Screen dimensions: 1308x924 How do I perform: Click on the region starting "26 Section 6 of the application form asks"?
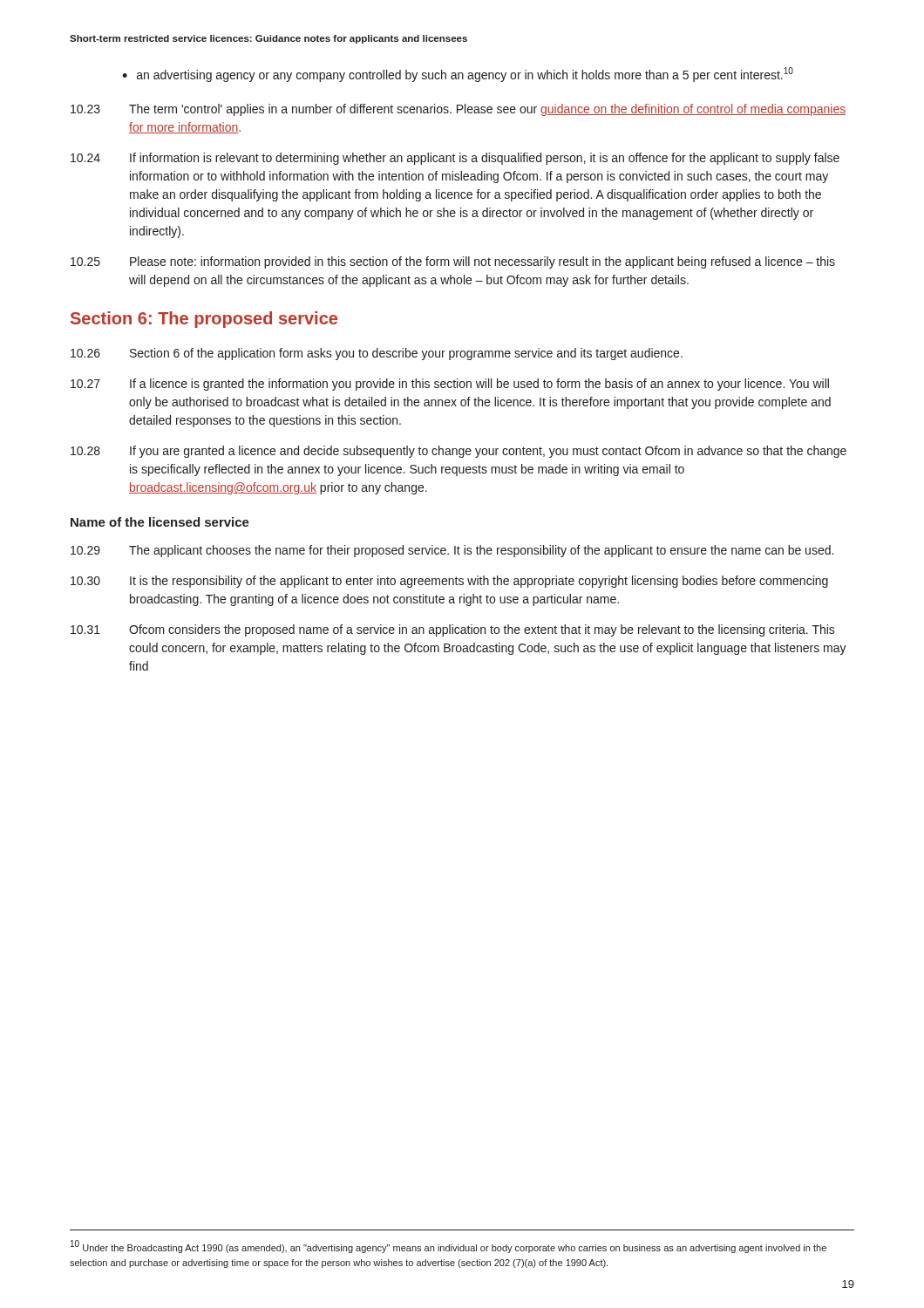coord(462,354)
